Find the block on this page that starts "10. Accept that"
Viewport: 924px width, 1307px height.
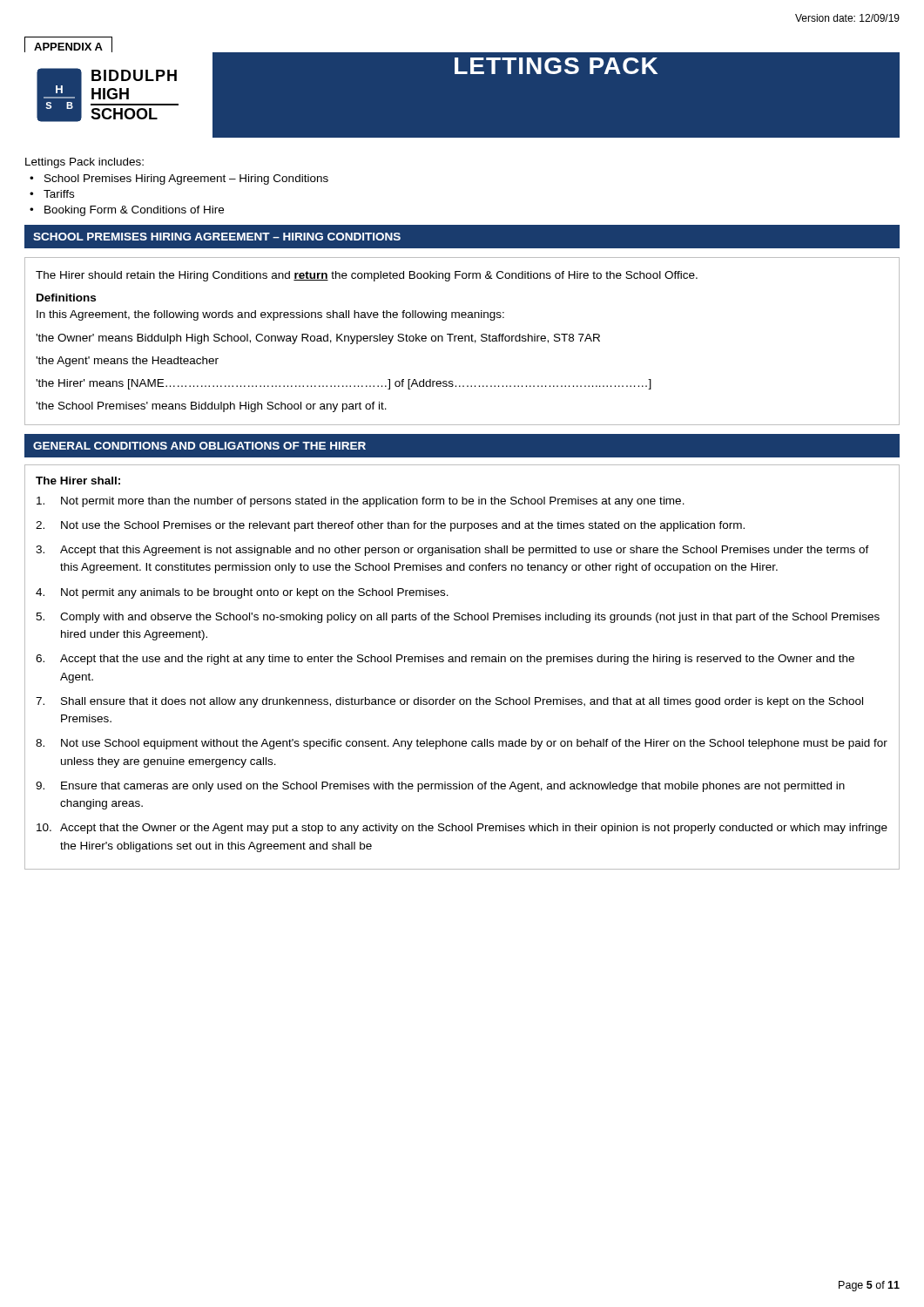click(x=462, y=837)
